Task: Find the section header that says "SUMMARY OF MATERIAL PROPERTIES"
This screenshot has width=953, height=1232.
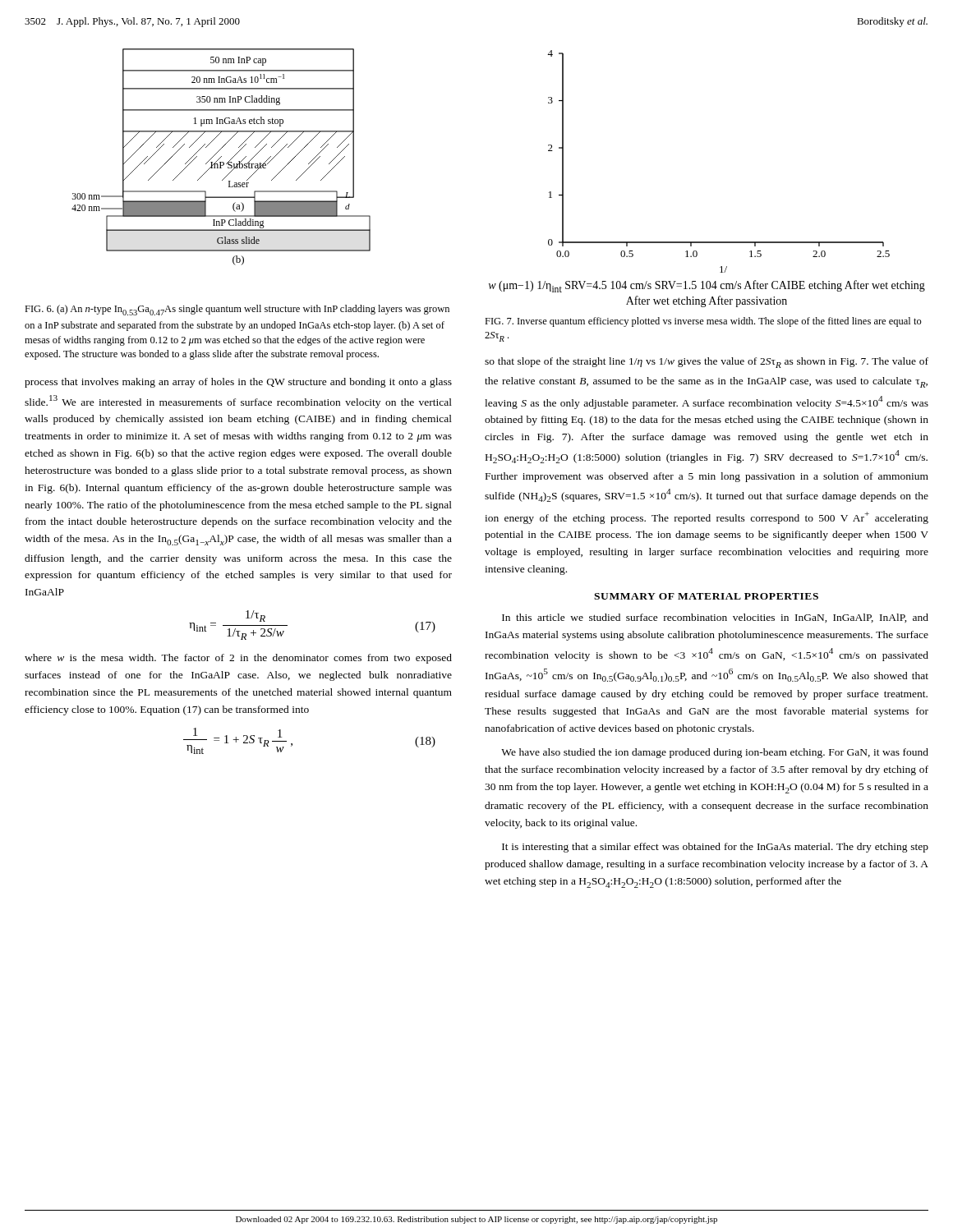Action: point(707,596)
